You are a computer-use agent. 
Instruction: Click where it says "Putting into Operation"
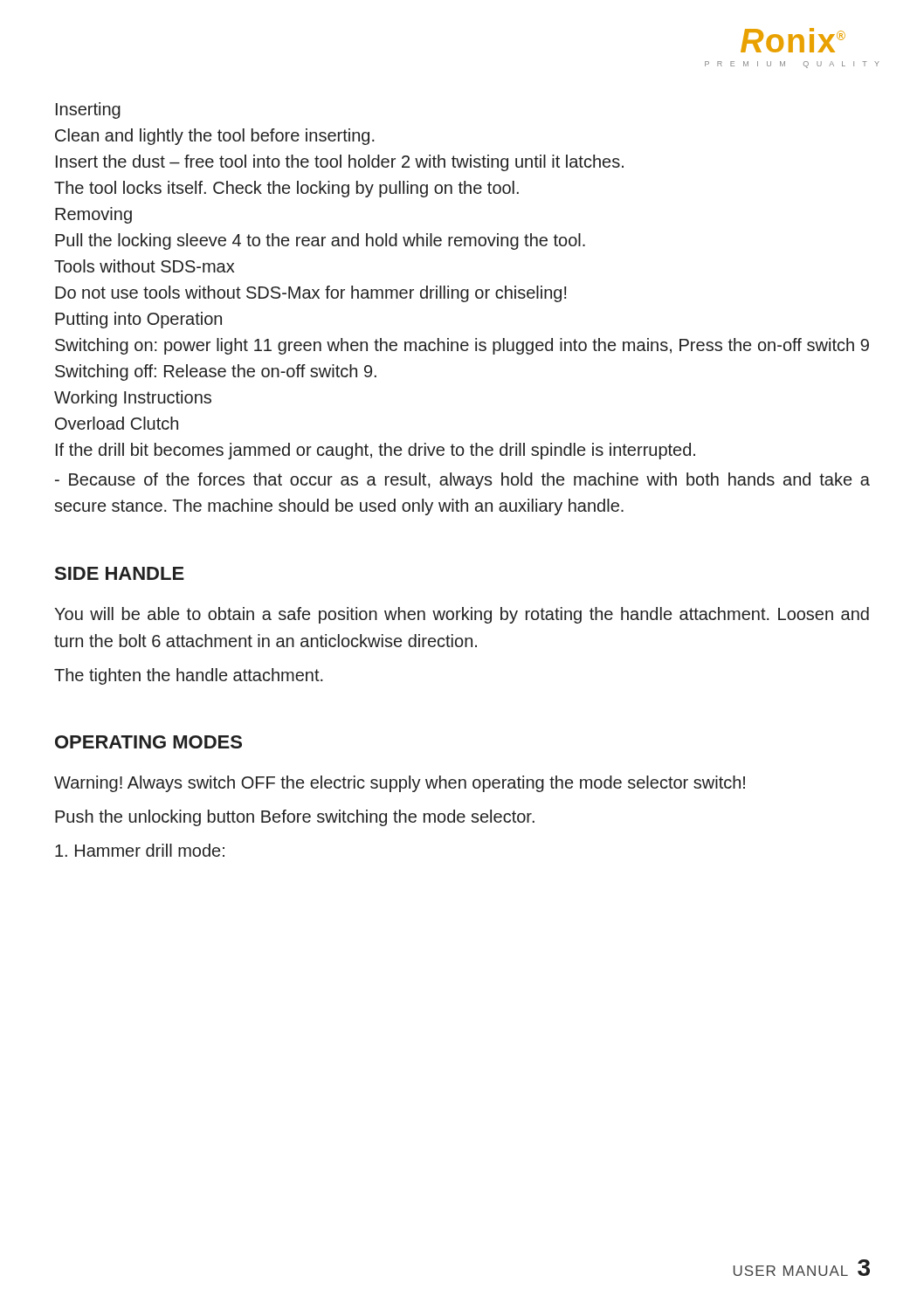[139, 319]
